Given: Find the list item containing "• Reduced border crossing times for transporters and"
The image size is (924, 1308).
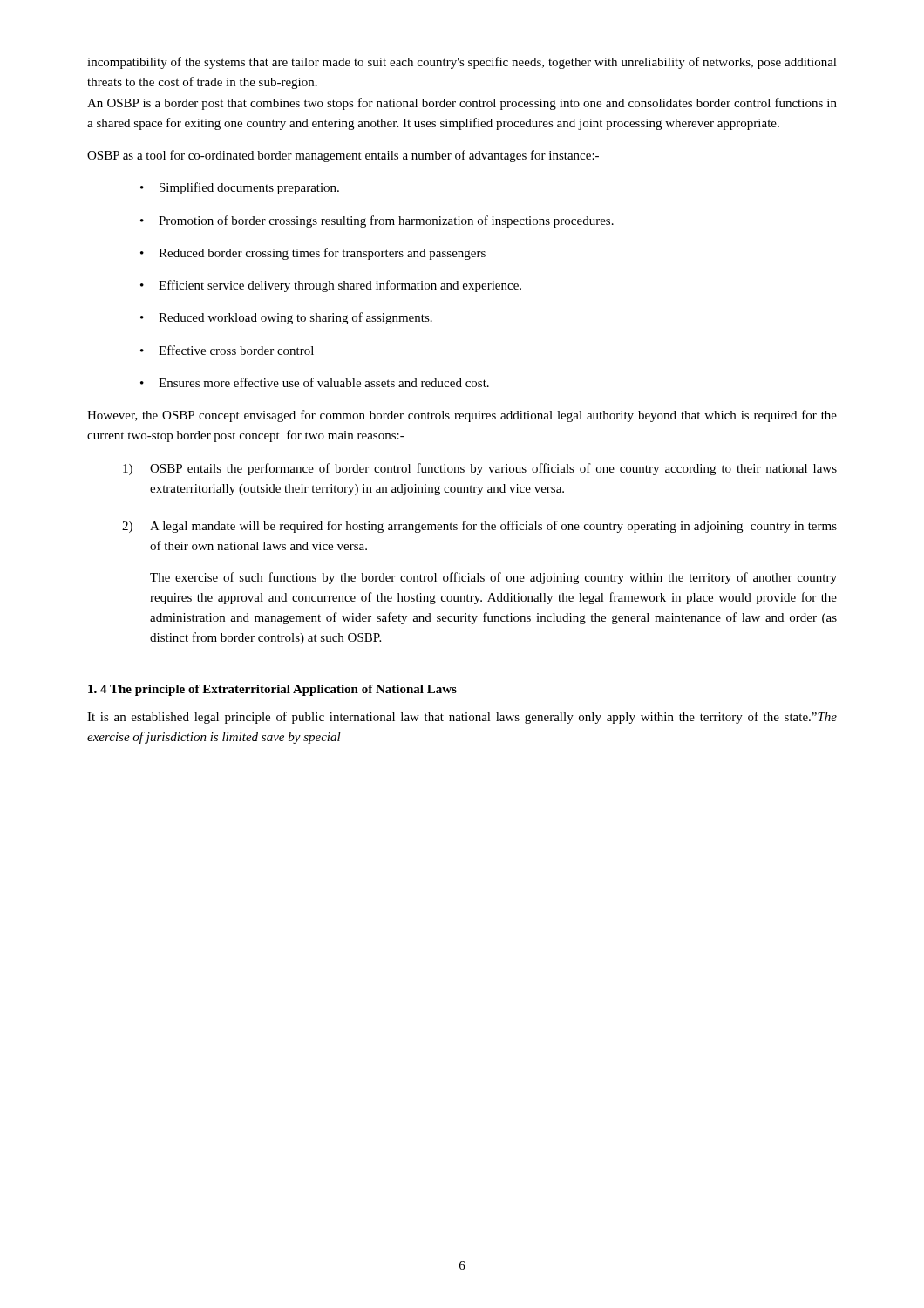Looking at the screenshot, I should (x=313, y=253).
